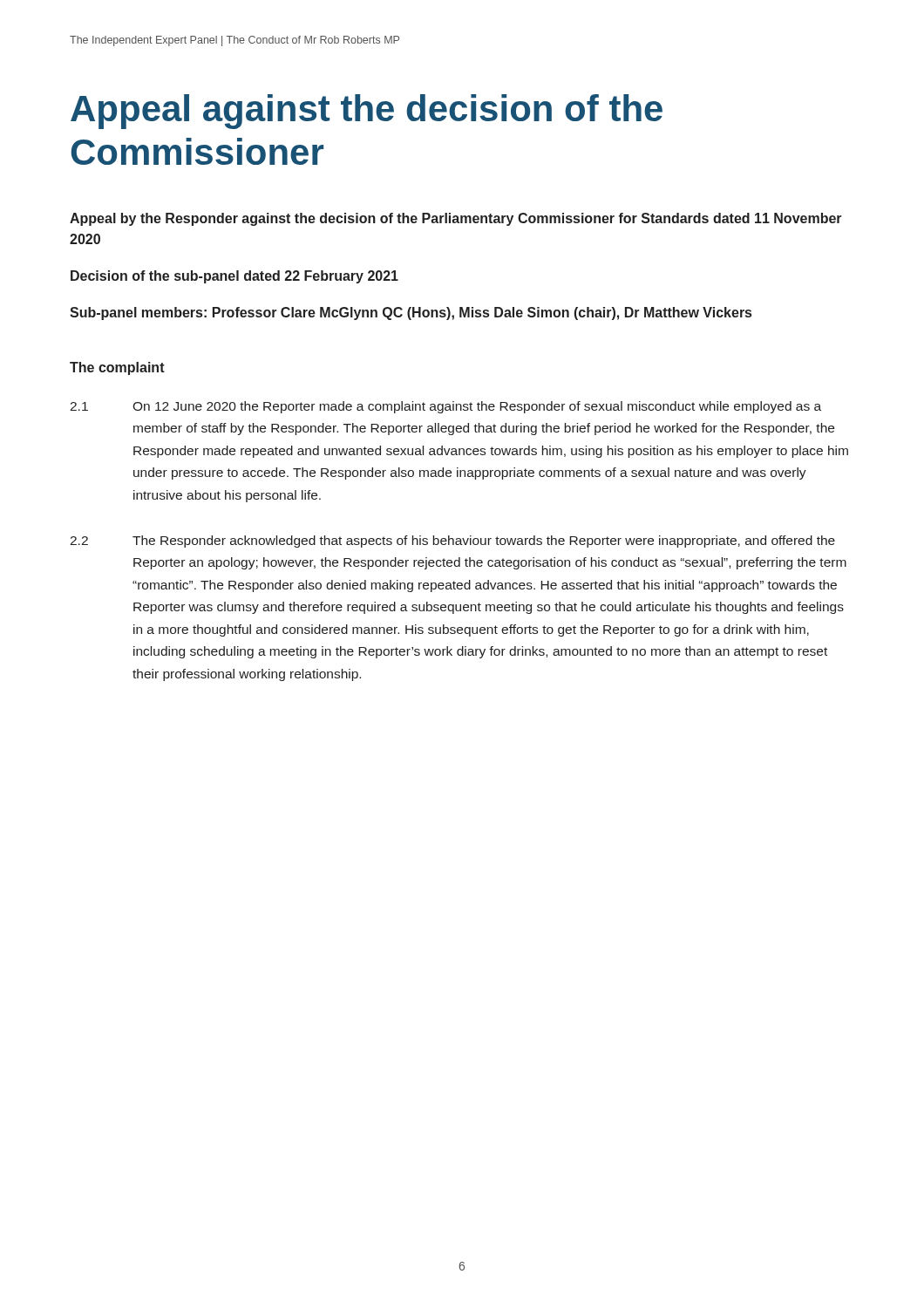Point to the block beginning "2.2 The Responder acknowledged"
924x1308 pixels.
462,607
